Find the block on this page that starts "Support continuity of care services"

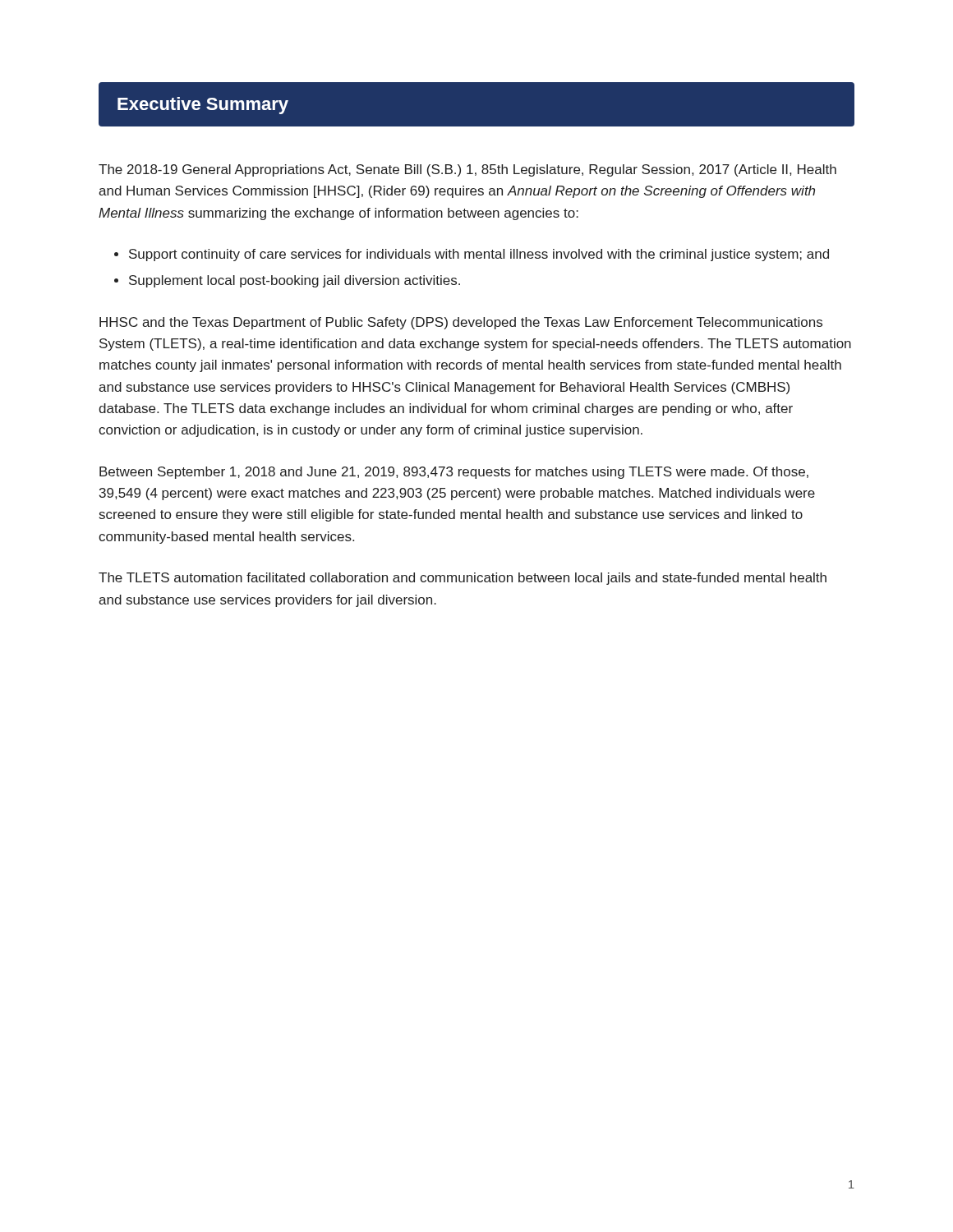(x=479, y=254)
